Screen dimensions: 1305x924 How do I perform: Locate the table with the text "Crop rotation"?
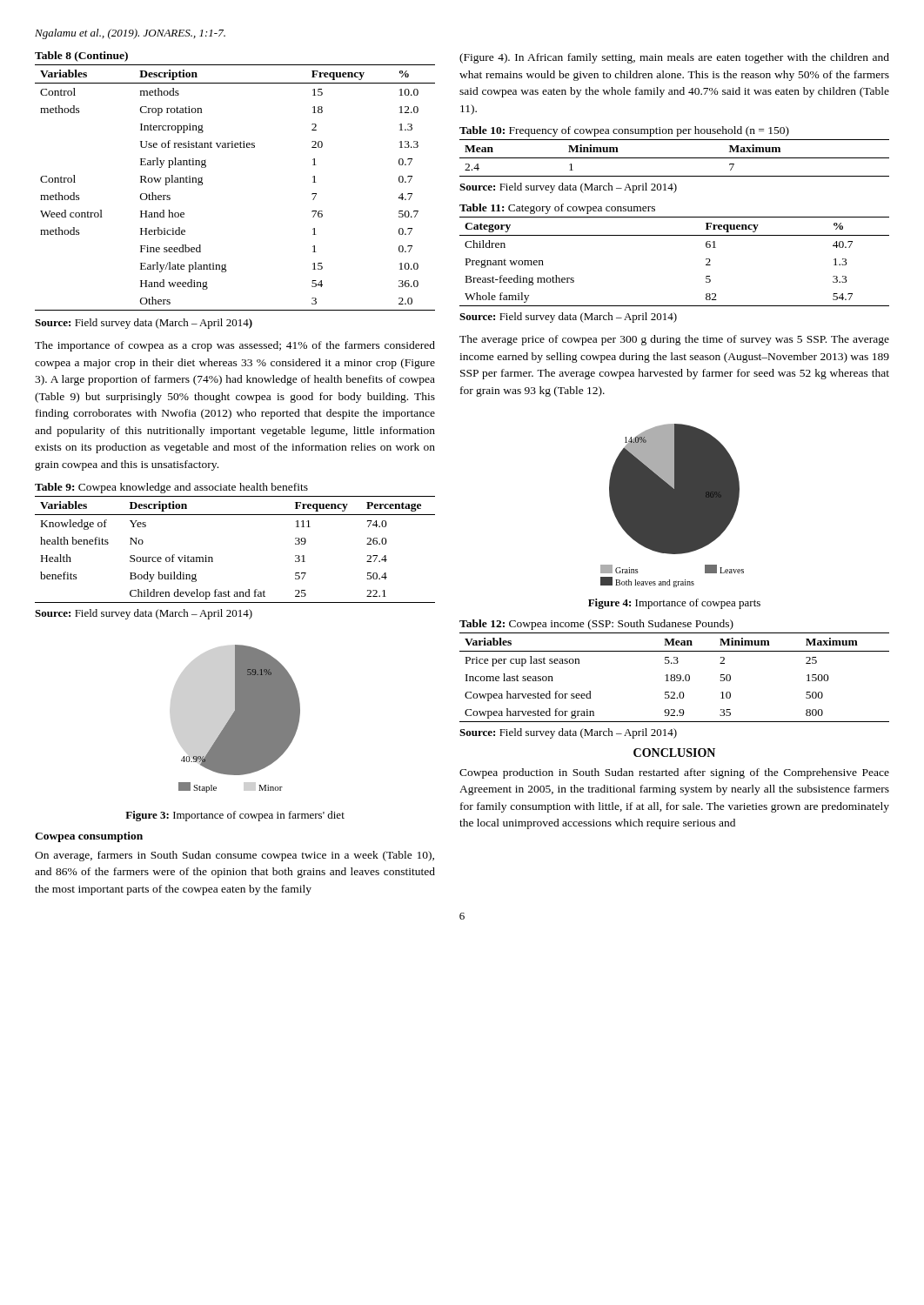[235, 180]
